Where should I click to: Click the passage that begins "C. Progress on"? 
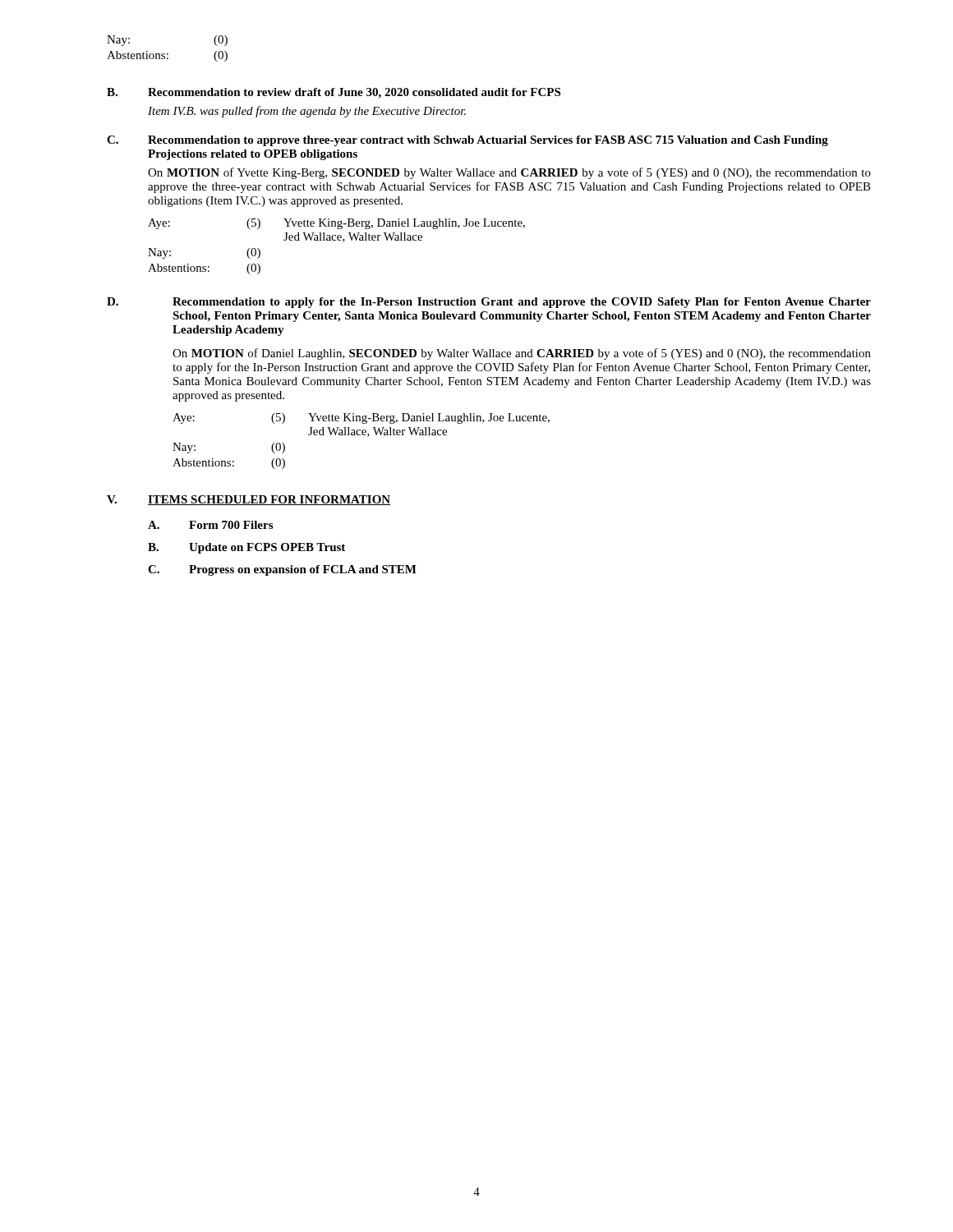[282, 570]
